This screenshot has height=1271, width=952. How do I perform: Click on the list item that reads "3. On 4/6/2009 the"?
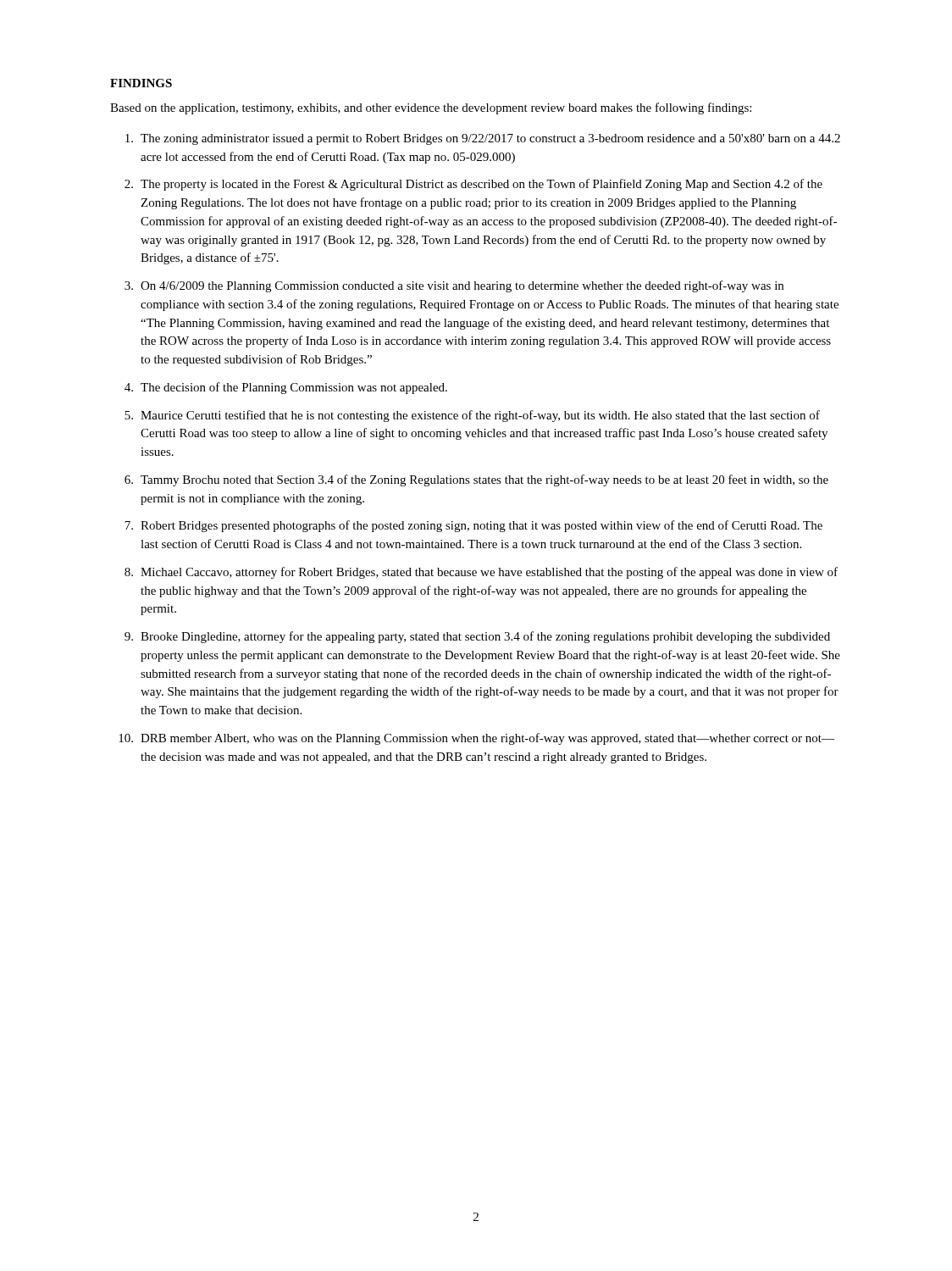476,323
